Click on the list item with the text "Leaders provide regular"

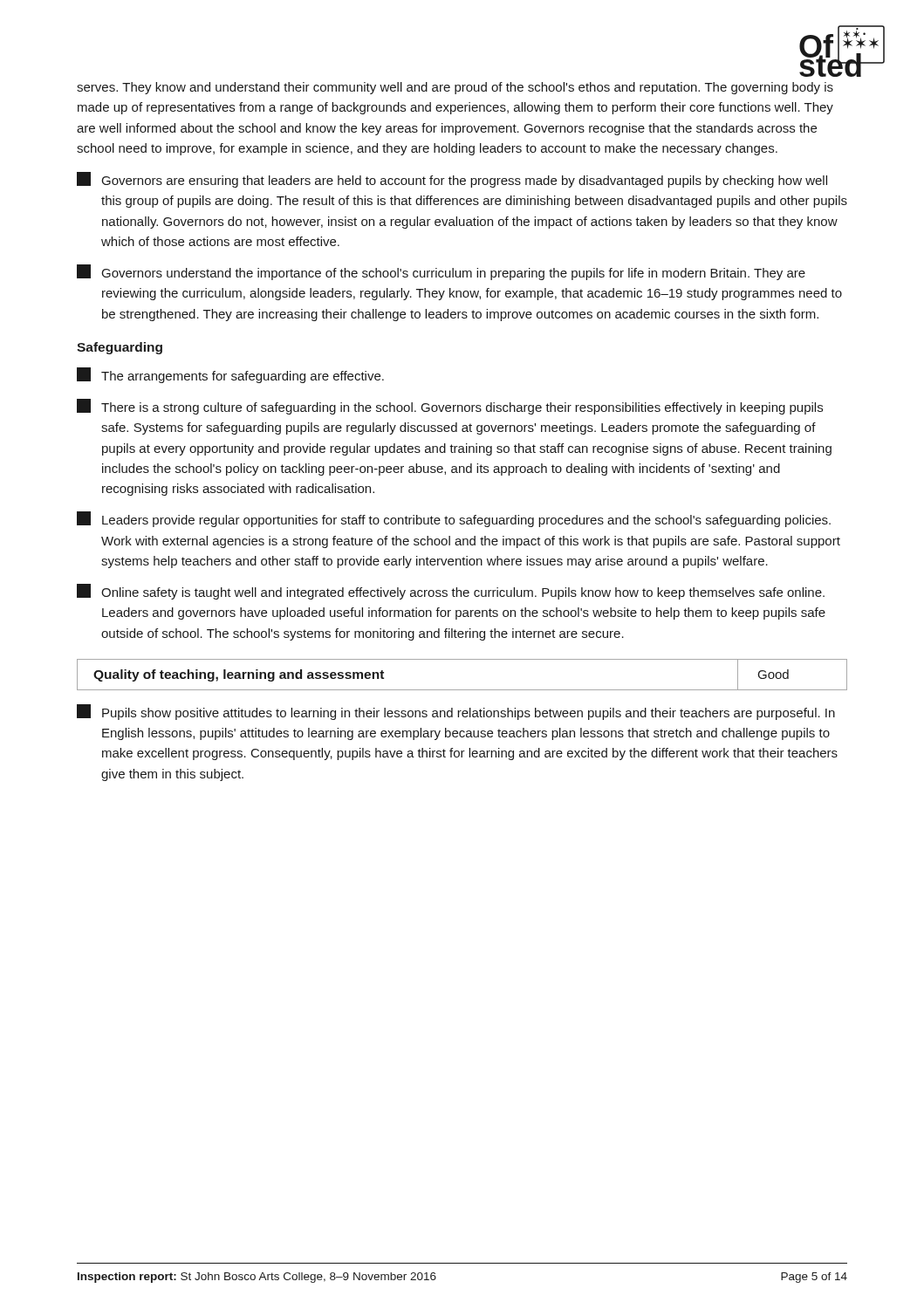(x=462, y=540)
